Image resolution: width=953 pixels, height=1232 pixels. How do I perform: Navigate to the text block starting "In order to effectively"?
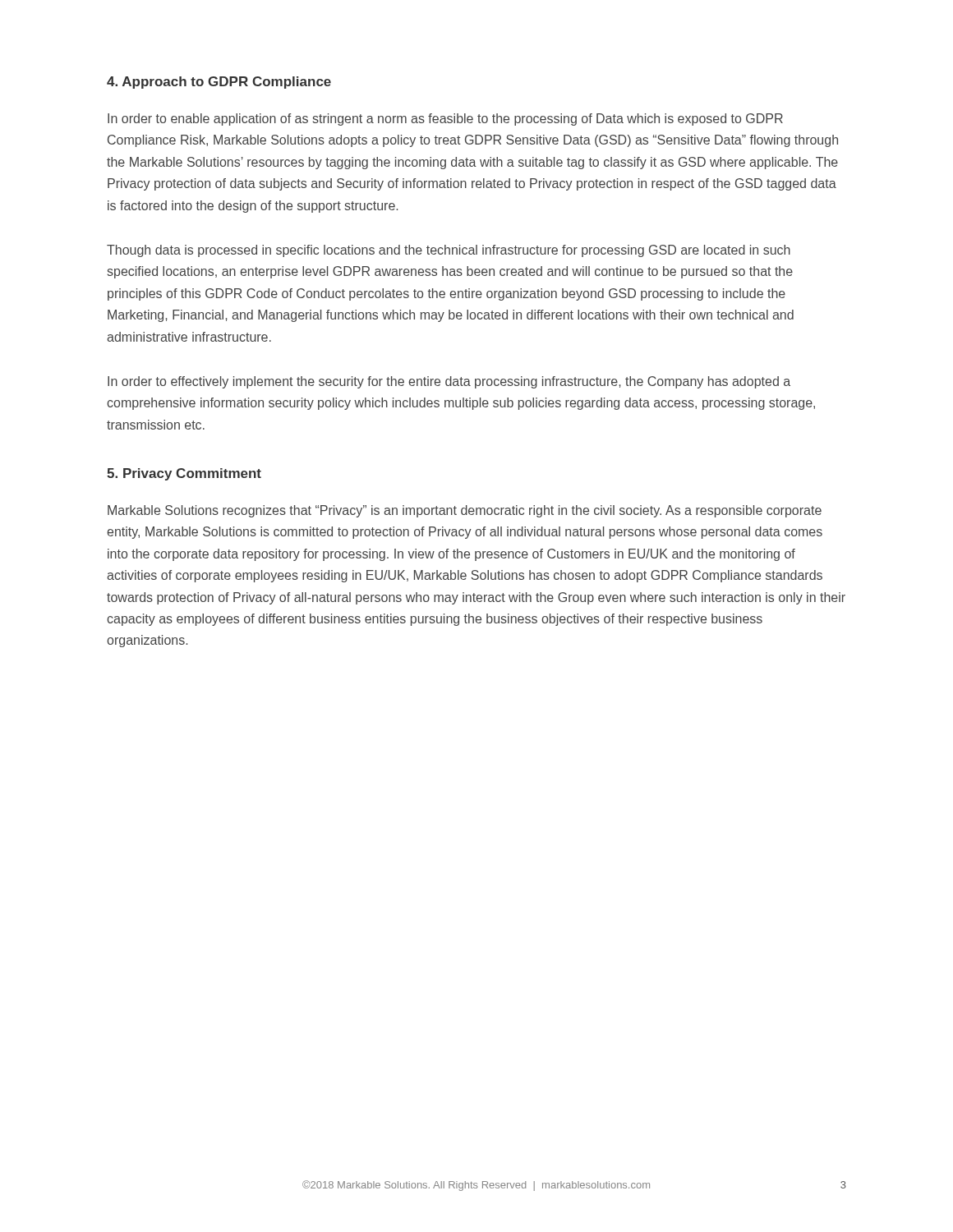(x=462, y=403)
